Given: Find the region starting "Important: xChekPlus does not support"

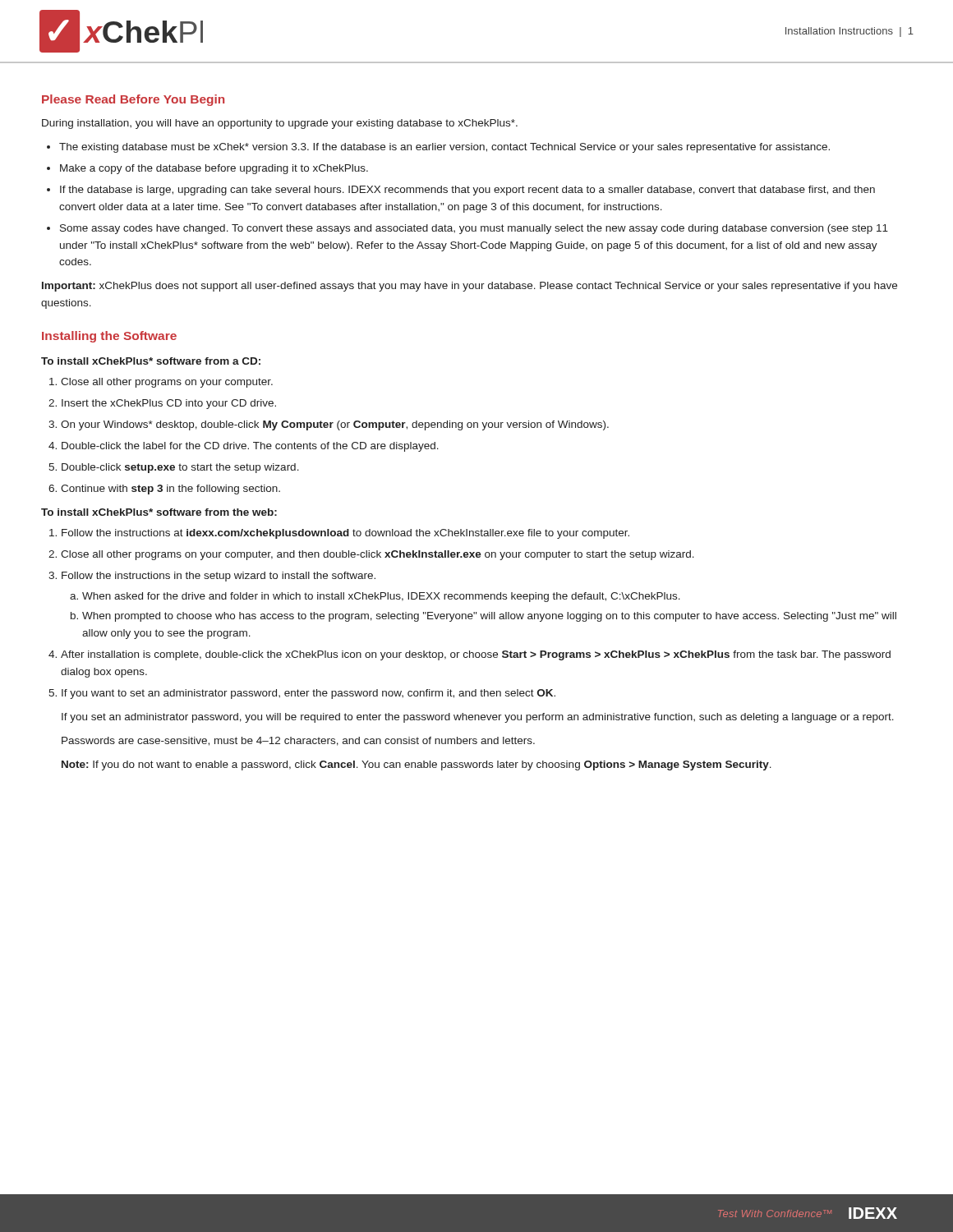Looking at the screenshot, I should 469,294.
